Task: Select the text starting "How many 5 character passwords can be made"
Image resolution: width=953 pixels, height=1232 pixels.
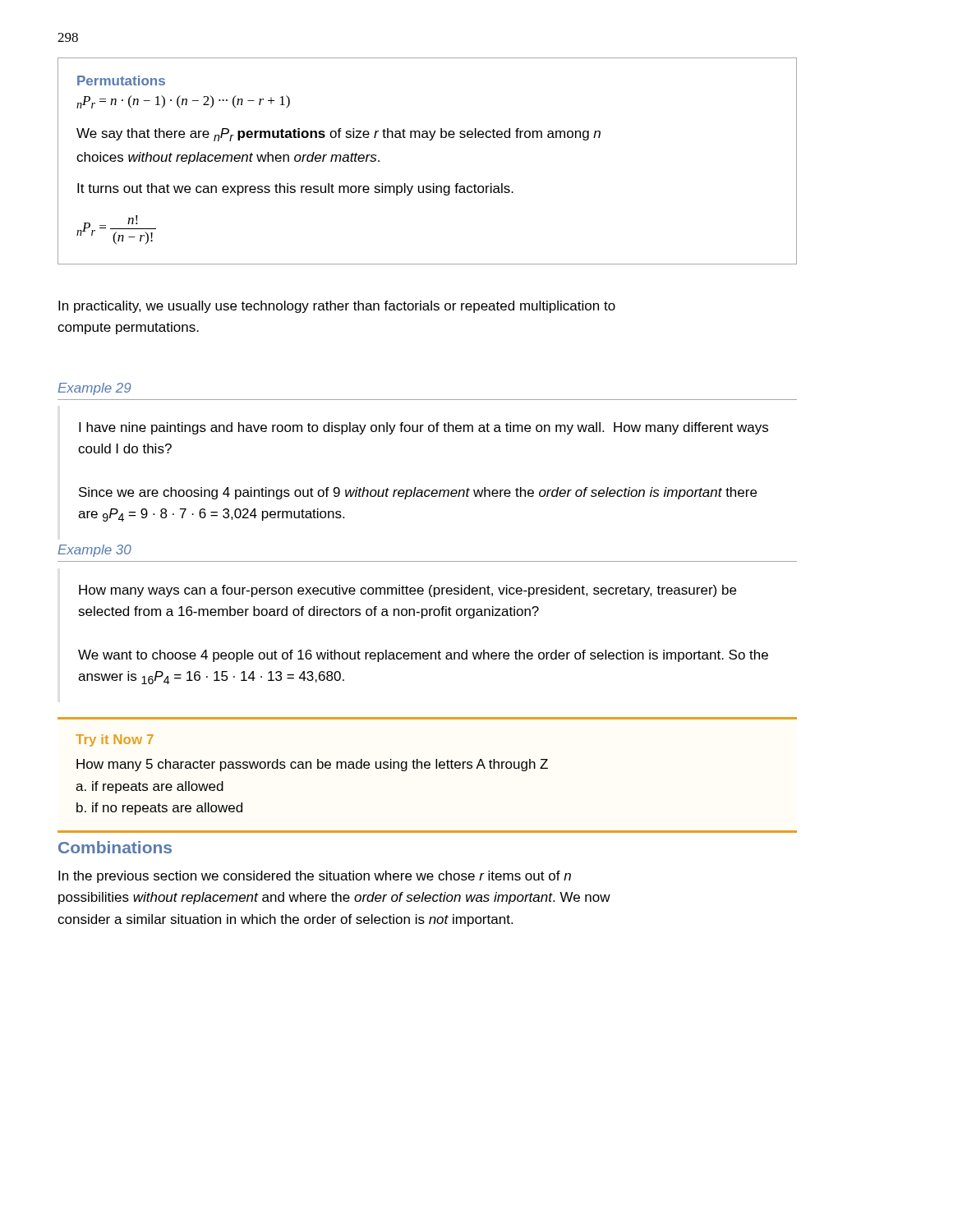Action: pos(312,765)
